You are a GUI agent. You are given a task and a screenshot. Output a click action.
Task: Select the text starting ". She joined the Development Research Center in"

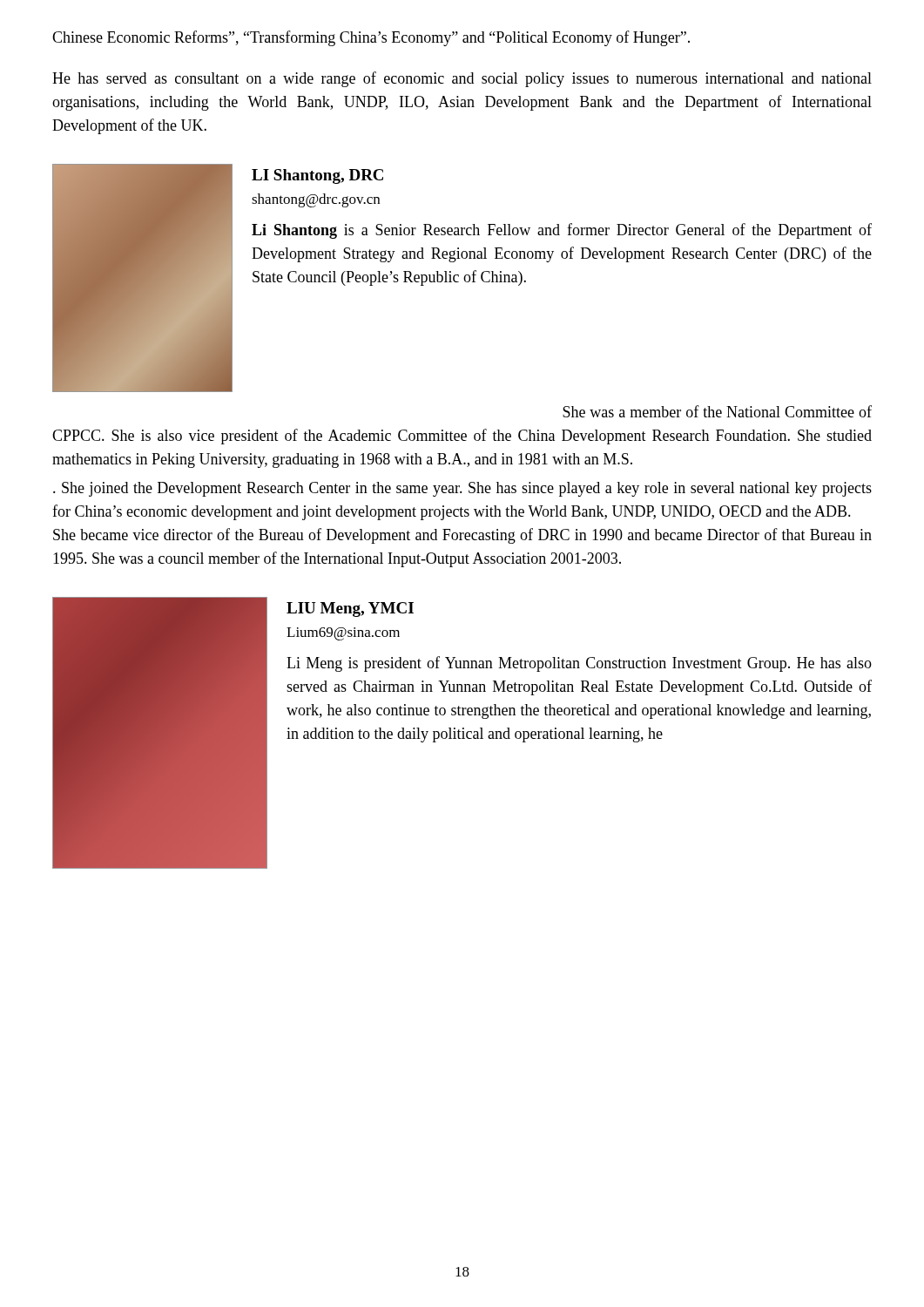pos(462,500)
